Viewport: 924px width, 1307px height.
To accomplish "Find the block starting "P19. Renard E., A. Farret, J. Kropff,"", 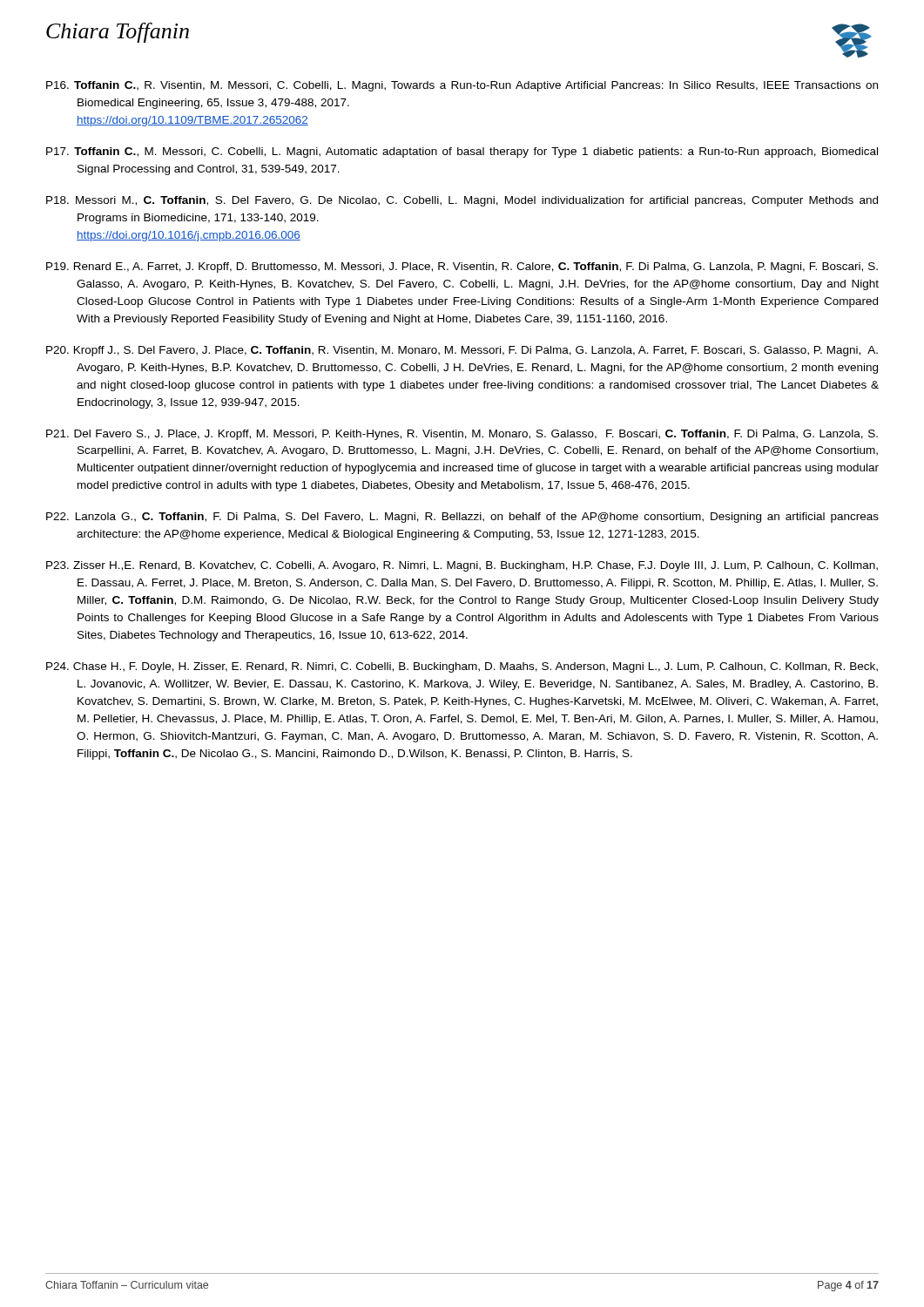I will click(462, 292).
